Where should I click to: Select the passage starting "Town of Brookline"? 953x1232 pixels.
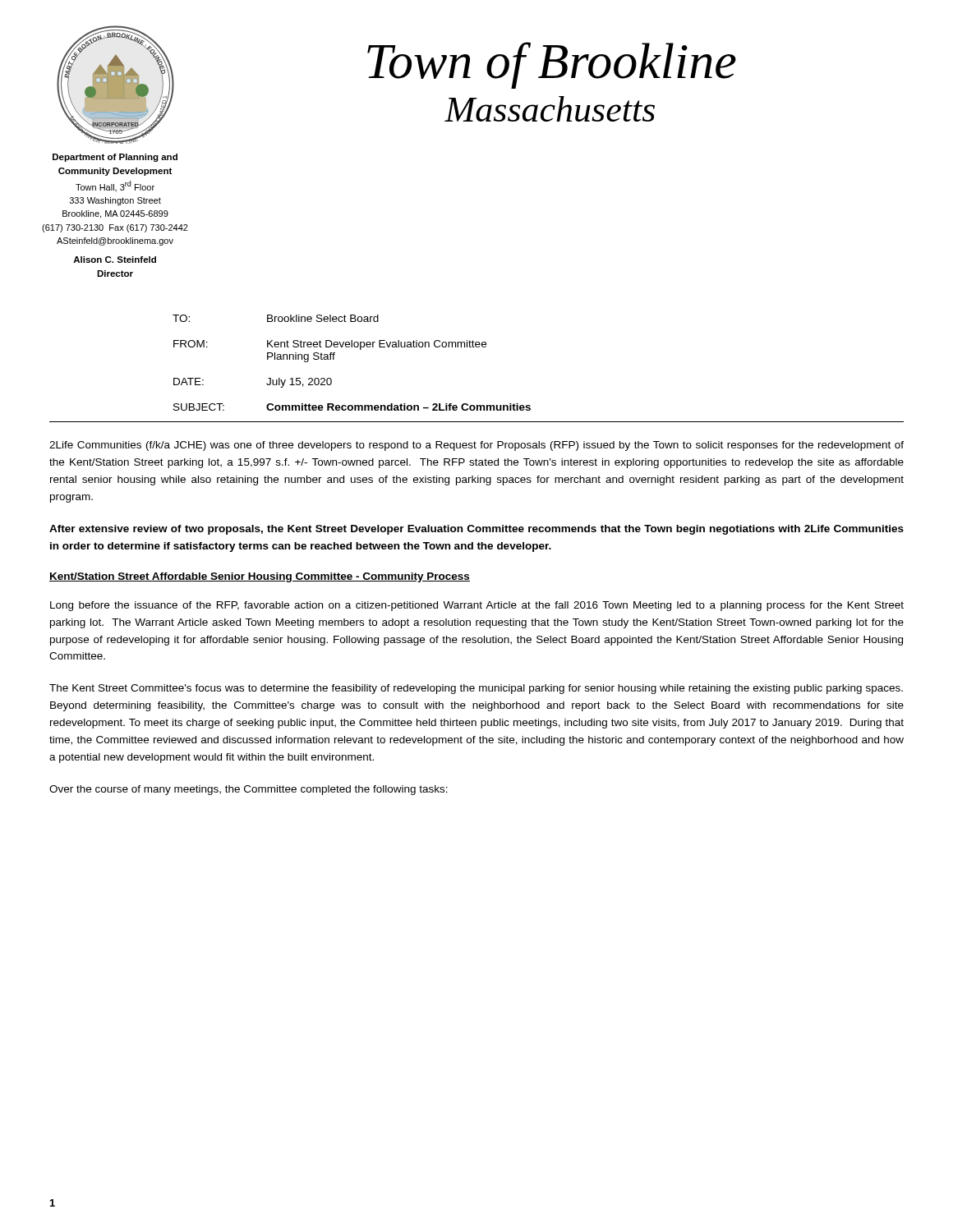(550, 83)
